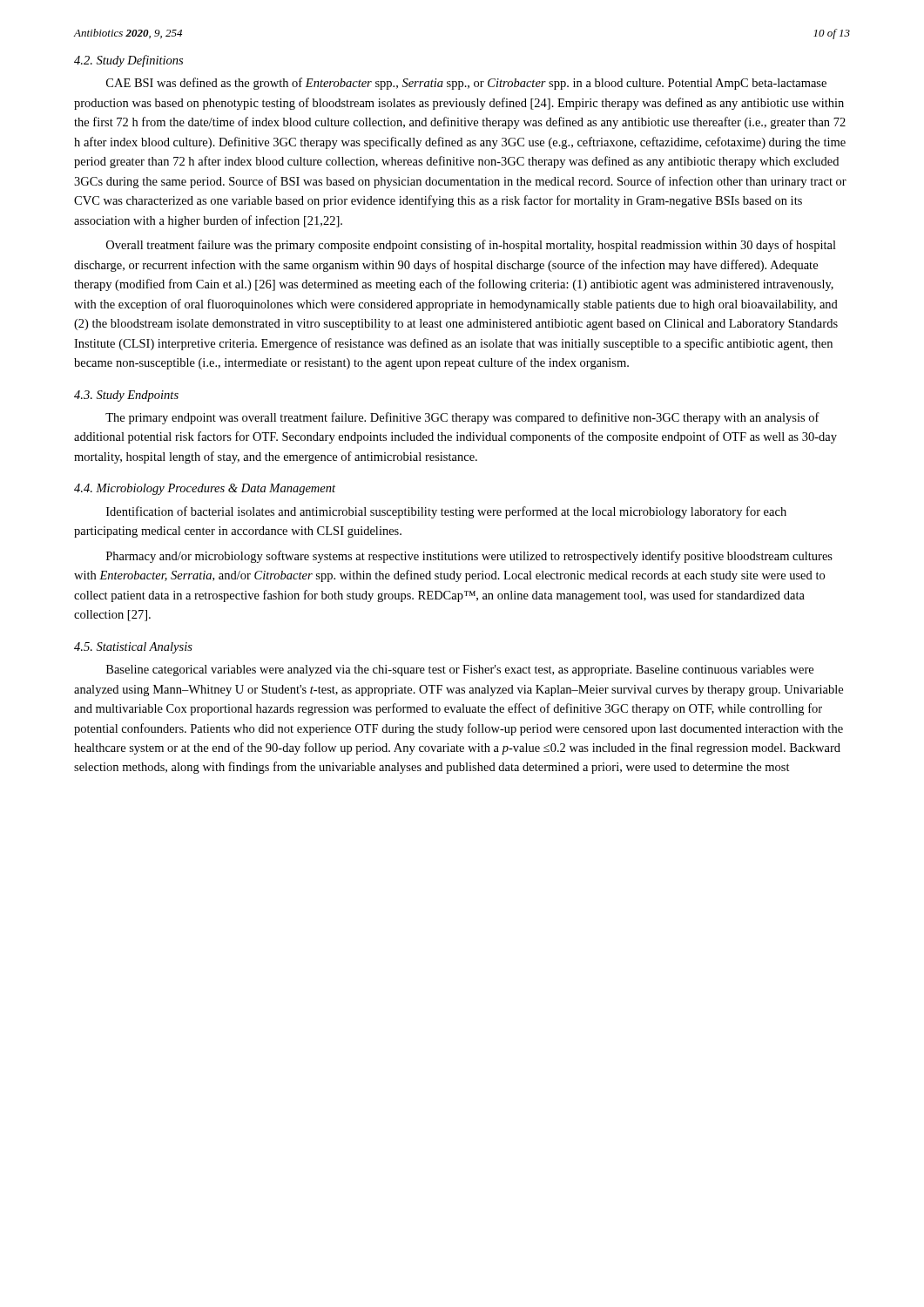Where does it say "4.3. Study Endpoints"?

126,394
